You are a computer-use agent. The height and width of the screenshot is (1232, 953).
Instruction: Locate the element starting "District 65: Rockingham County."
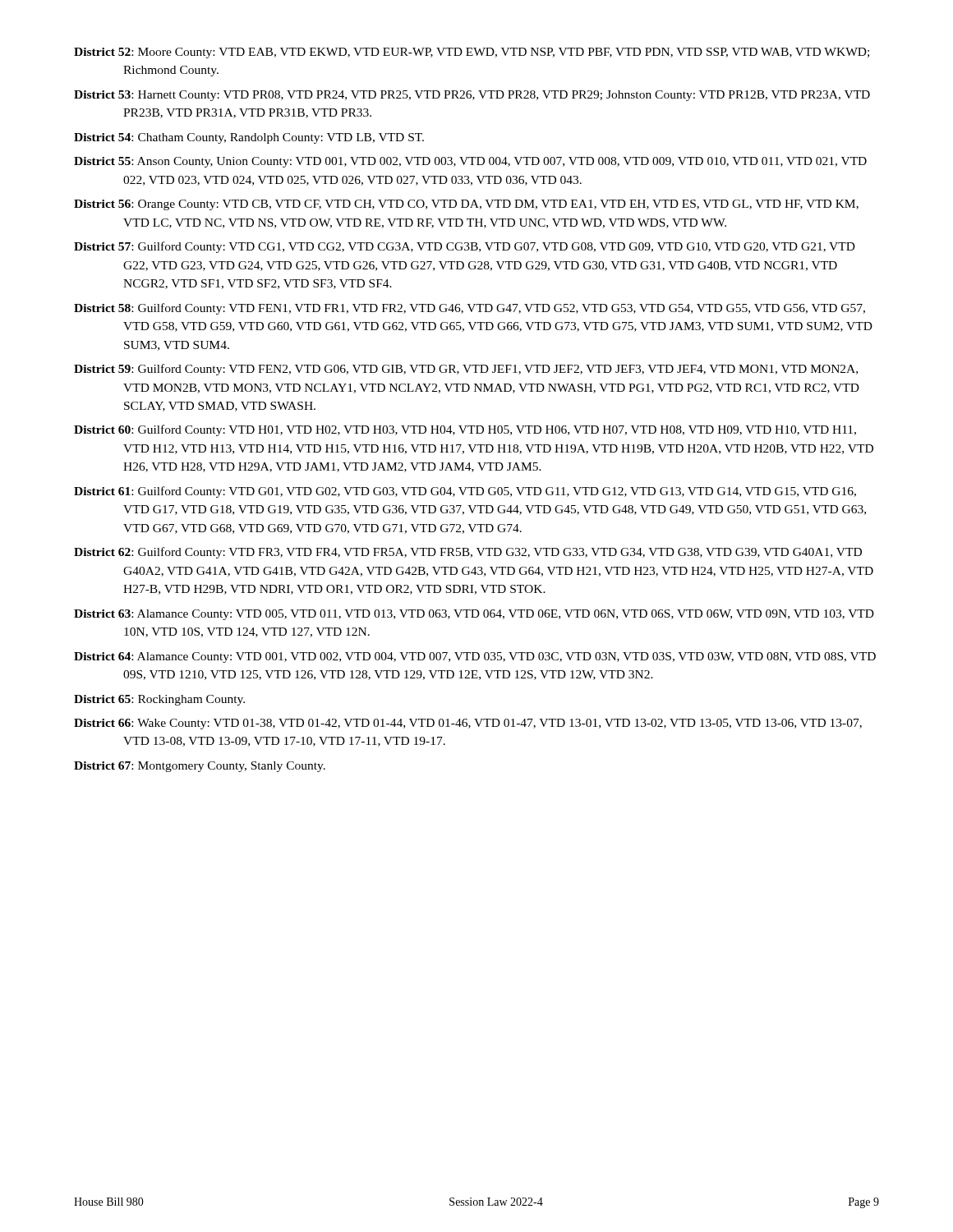coord(159,700)
